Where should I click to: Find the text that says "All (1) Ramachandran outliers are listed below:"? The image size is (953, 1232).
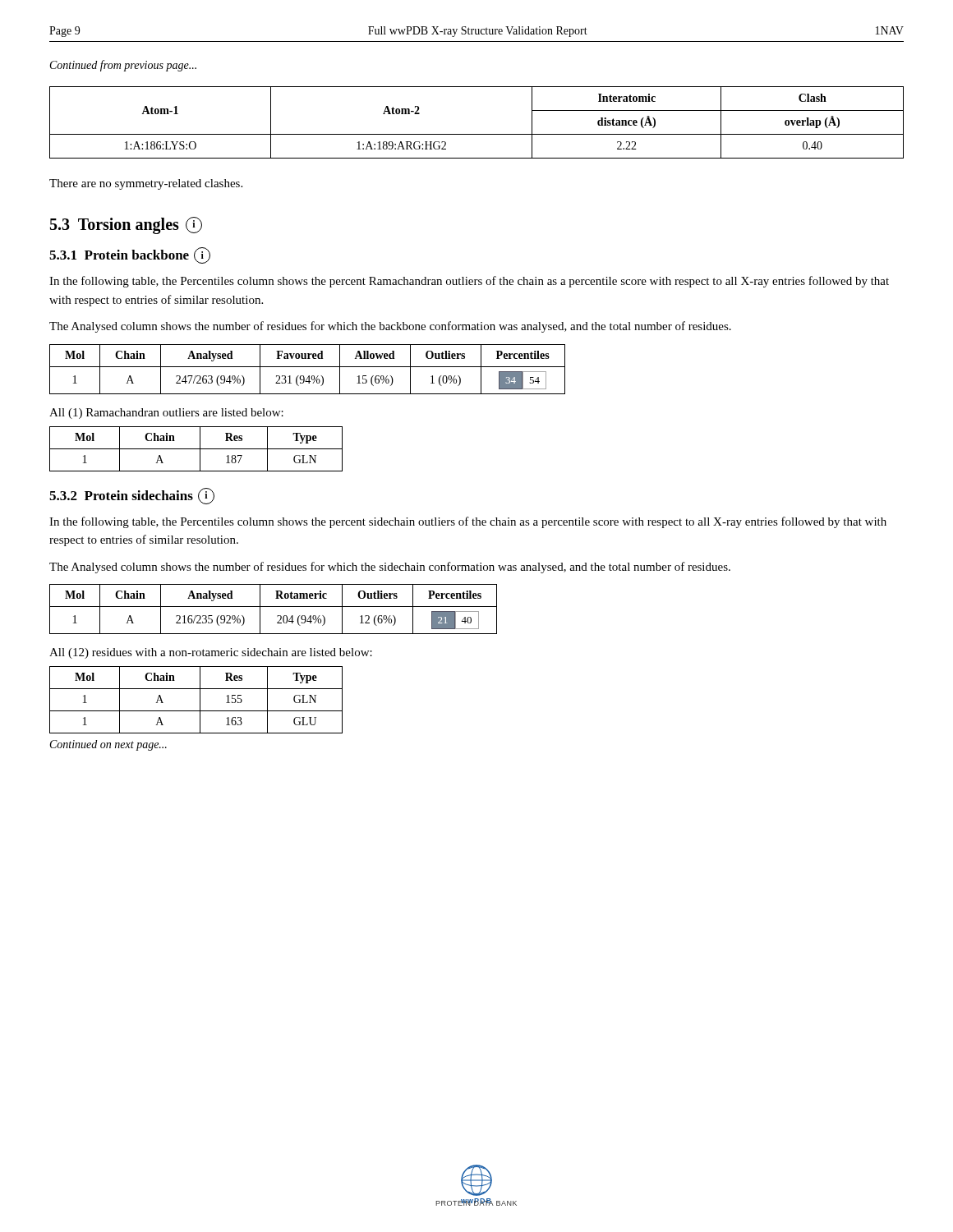[x=167, y=412]
